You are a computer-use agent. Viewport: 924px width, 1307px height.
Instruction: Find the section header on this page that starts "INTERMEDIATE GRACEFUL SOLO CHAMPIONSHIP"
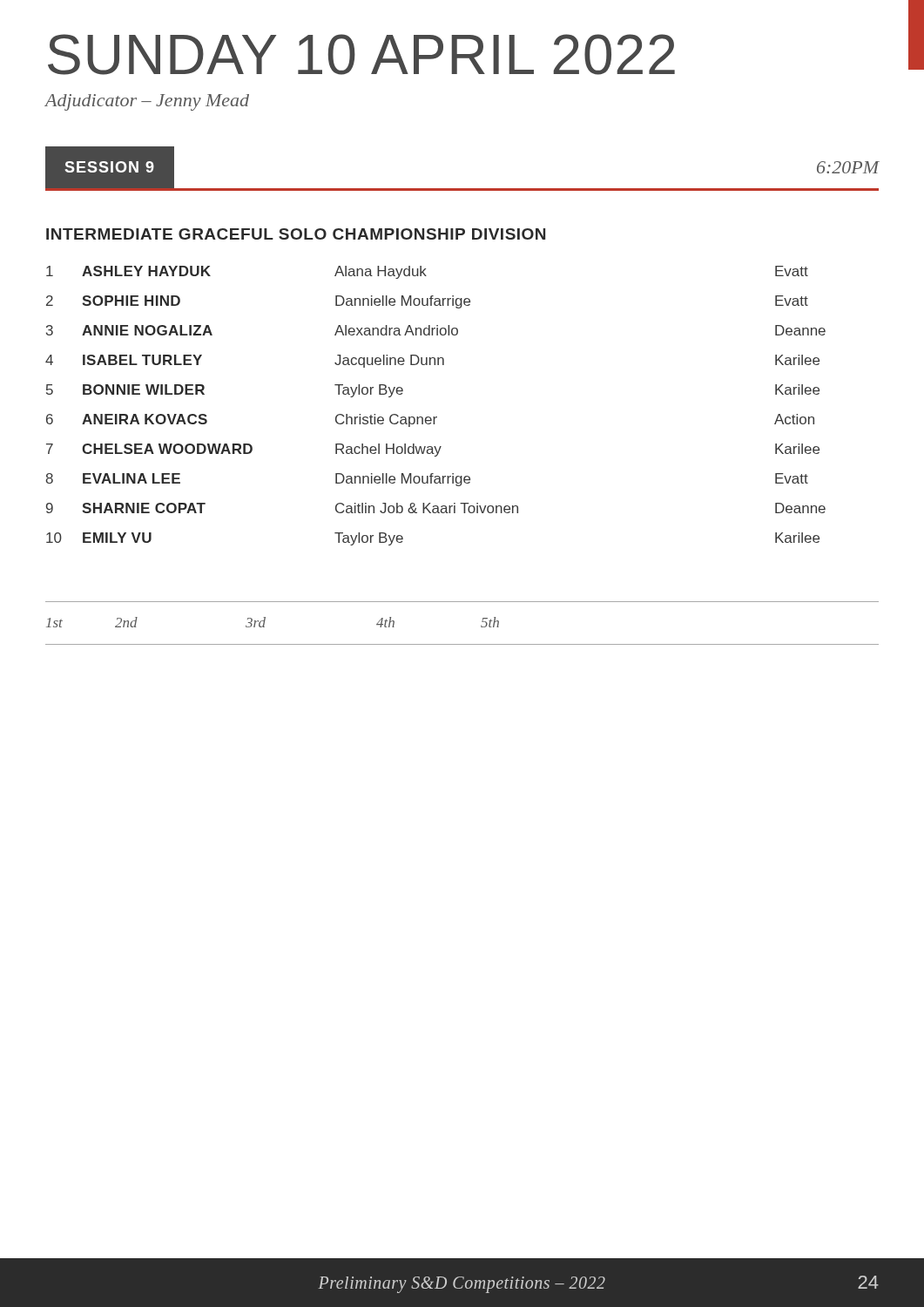pyautogui.click(x=296, y=234)
